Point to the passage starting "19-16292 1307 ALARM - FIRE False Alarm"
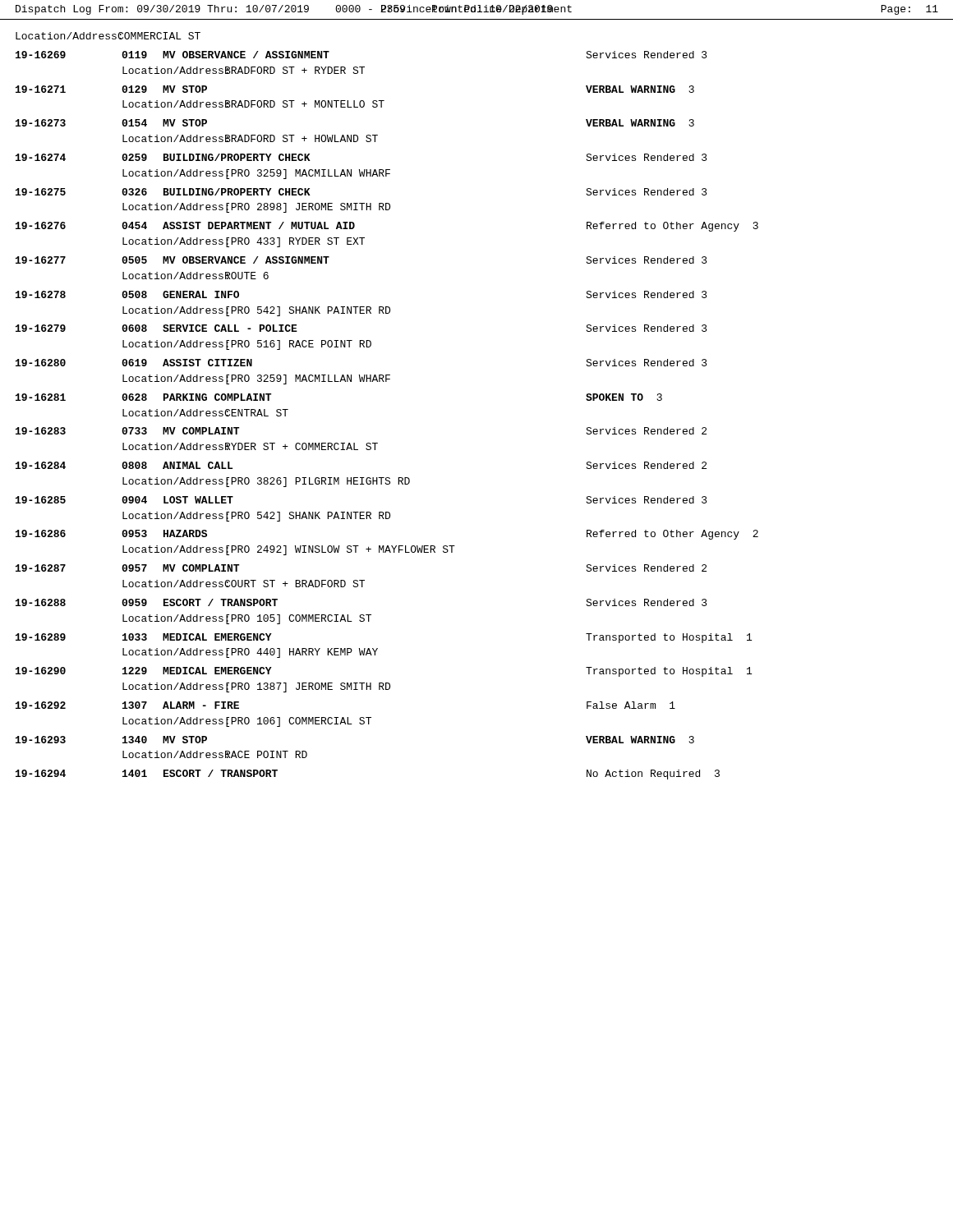This screenshot has width=953, height=1232. click(345, 714)
